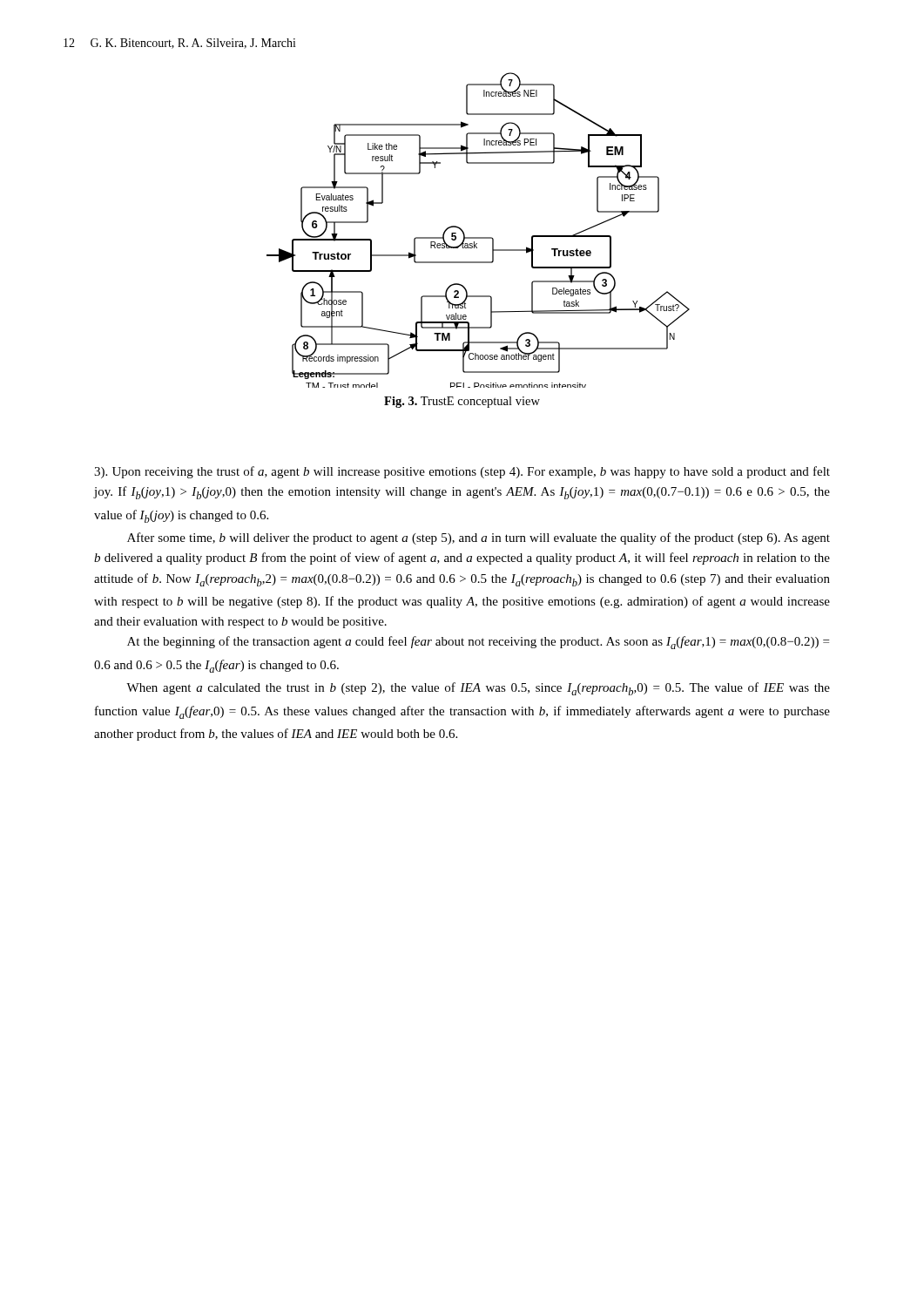Find the text block that reads "At the beginning of the transaction"
924x1307 pixels.
coord(462,655)
